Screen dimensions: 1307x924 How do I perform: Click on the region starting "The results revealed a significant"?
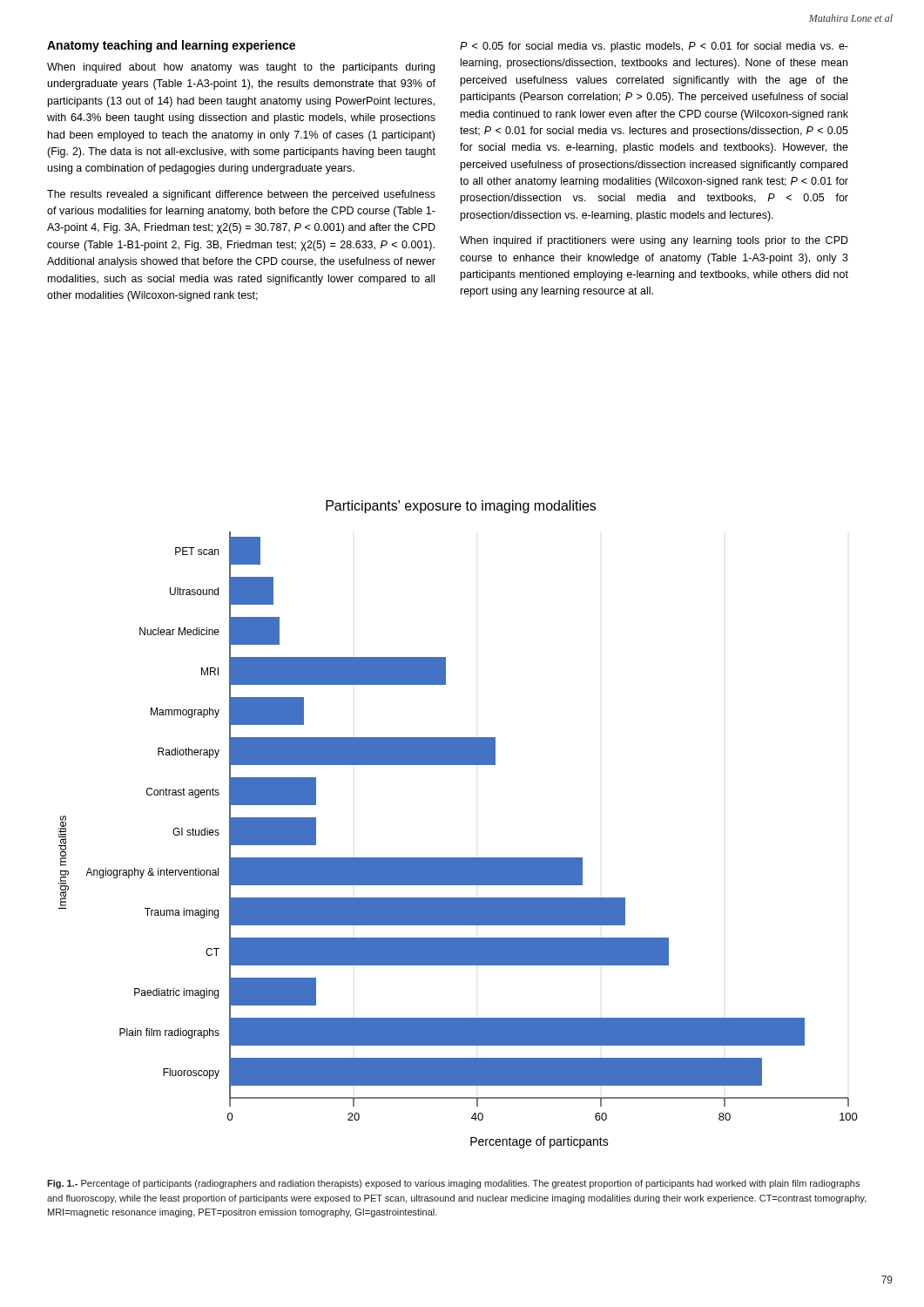coord(241,245)
